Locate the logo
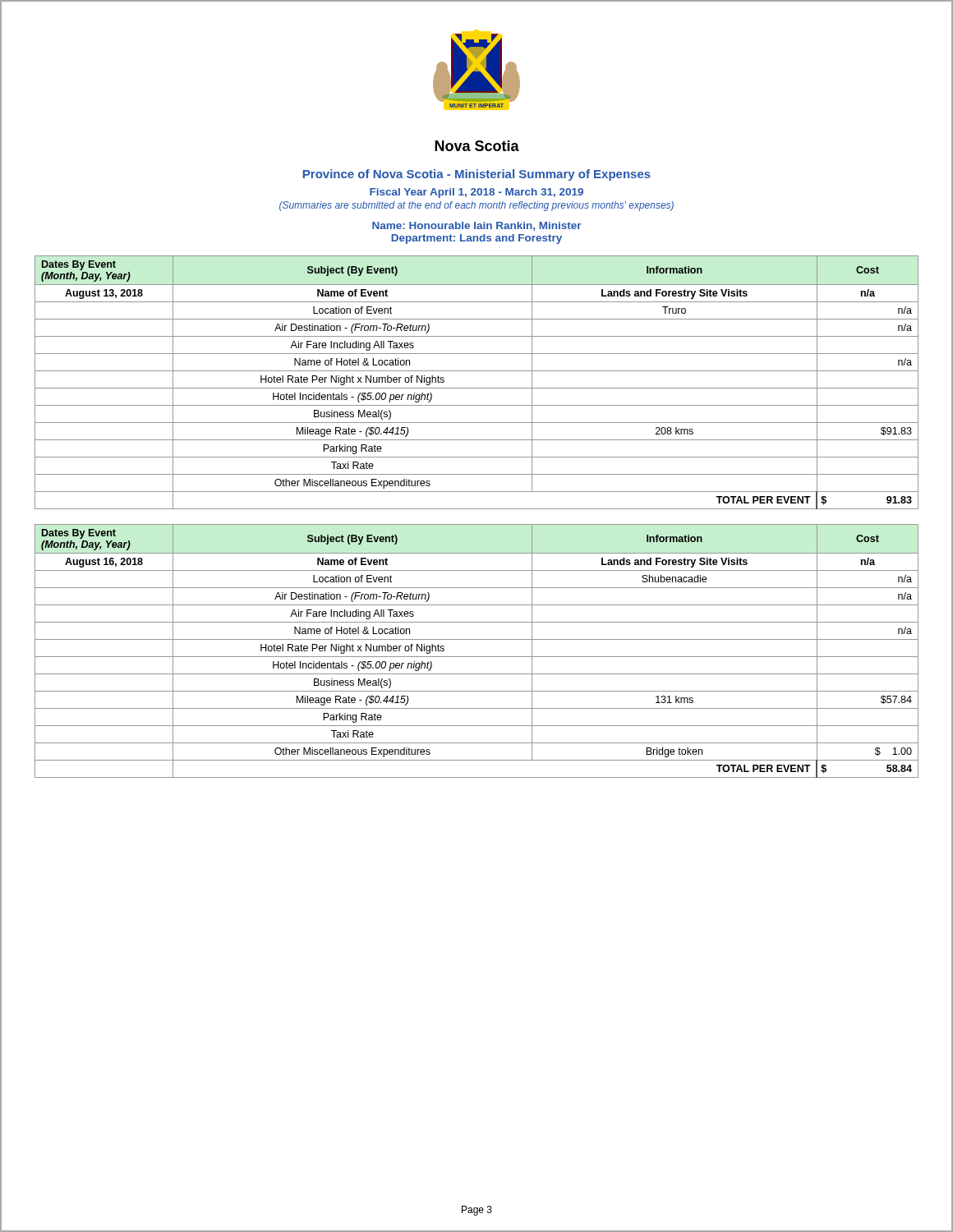Image resolution: width=953 pixels, height=1232 pixels. point(476,81)
